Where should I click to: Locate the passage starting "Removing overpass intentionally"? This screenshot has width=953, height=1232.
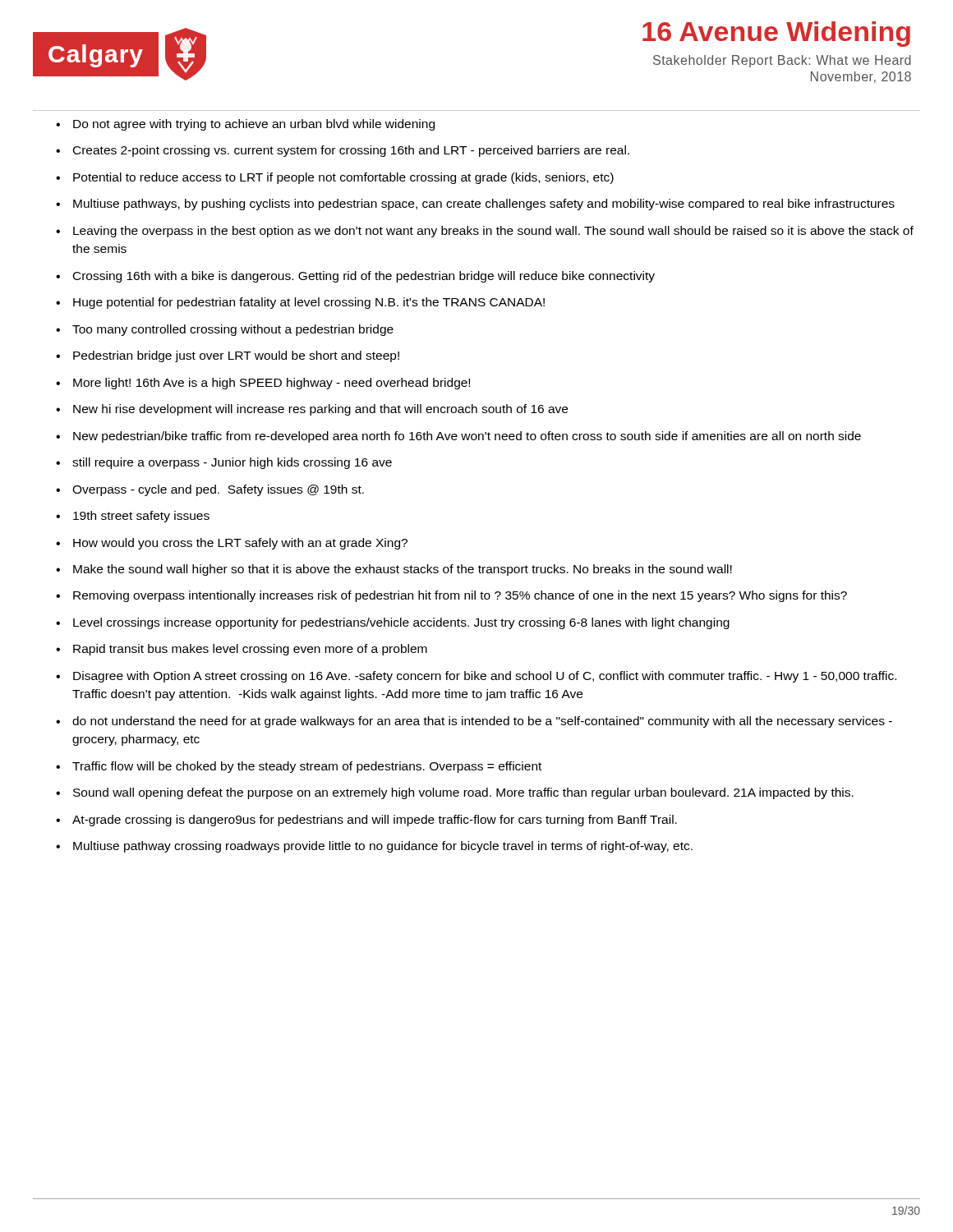(x=460, y=595)
